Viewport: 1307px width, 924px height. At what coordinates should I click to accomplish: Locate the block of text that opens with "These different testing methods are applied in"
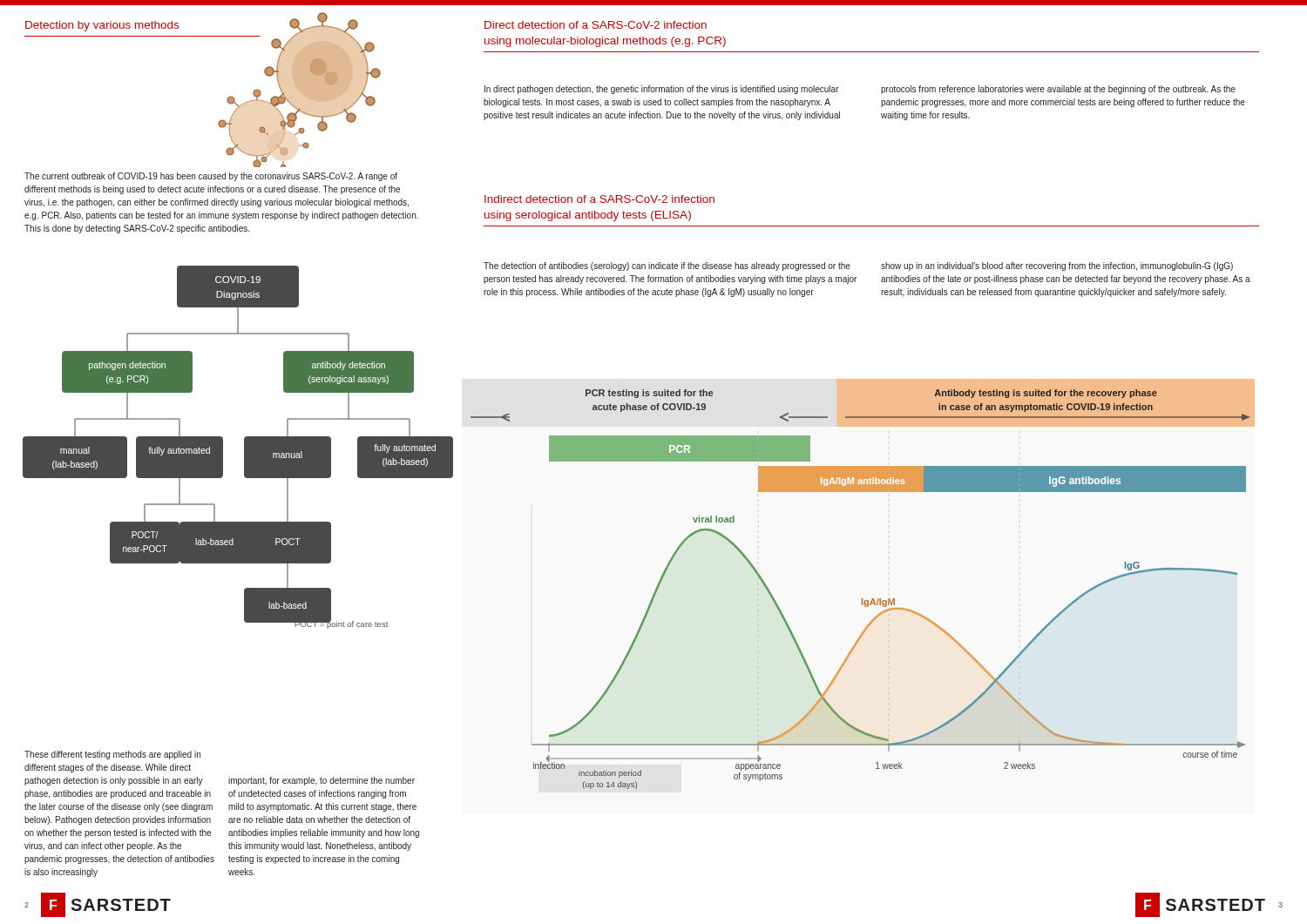[x=119, y=813]
